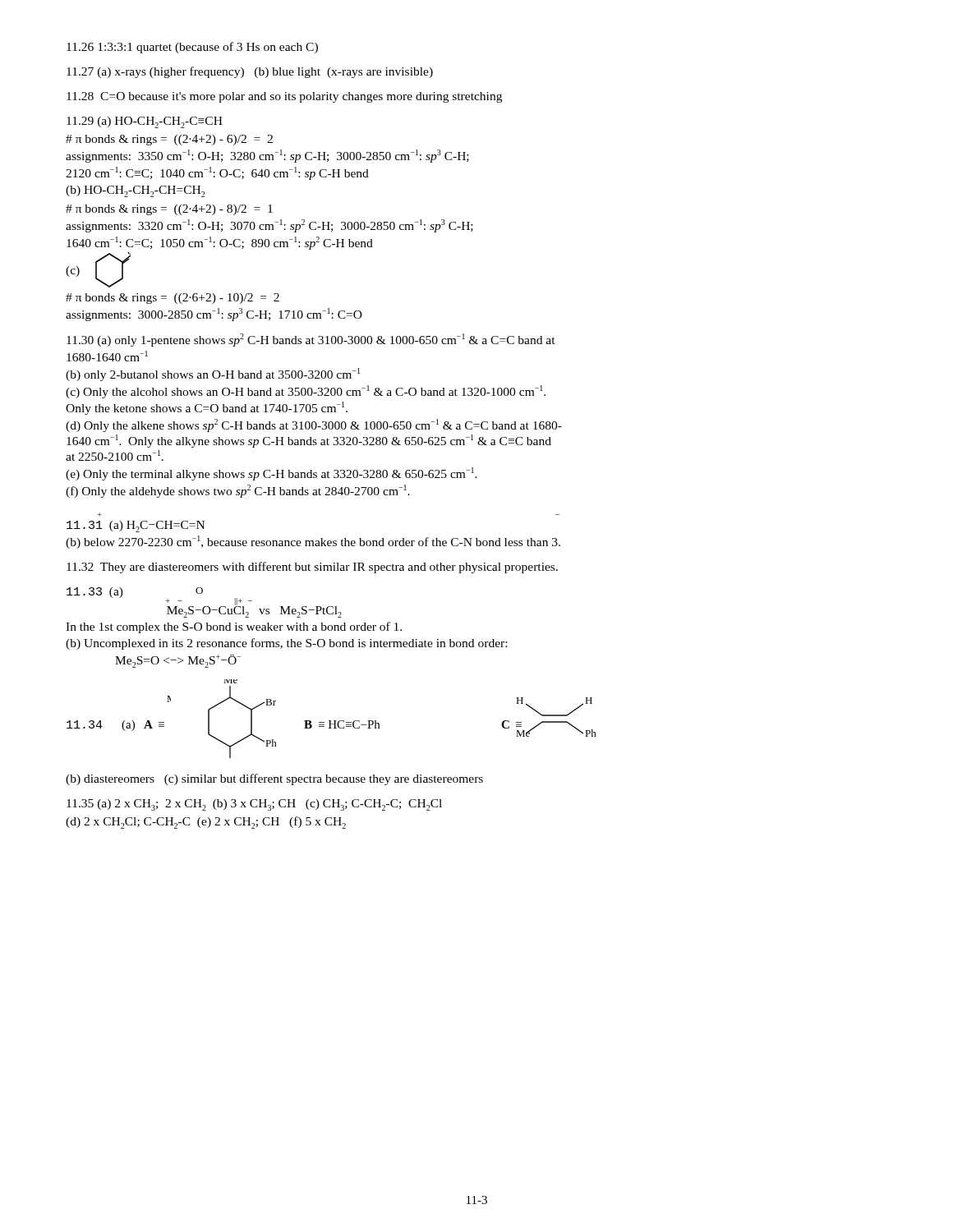
Task: Find the block on this page that starts "26 1:3:3:1 quartet (because of"
Action: point(192,46)
